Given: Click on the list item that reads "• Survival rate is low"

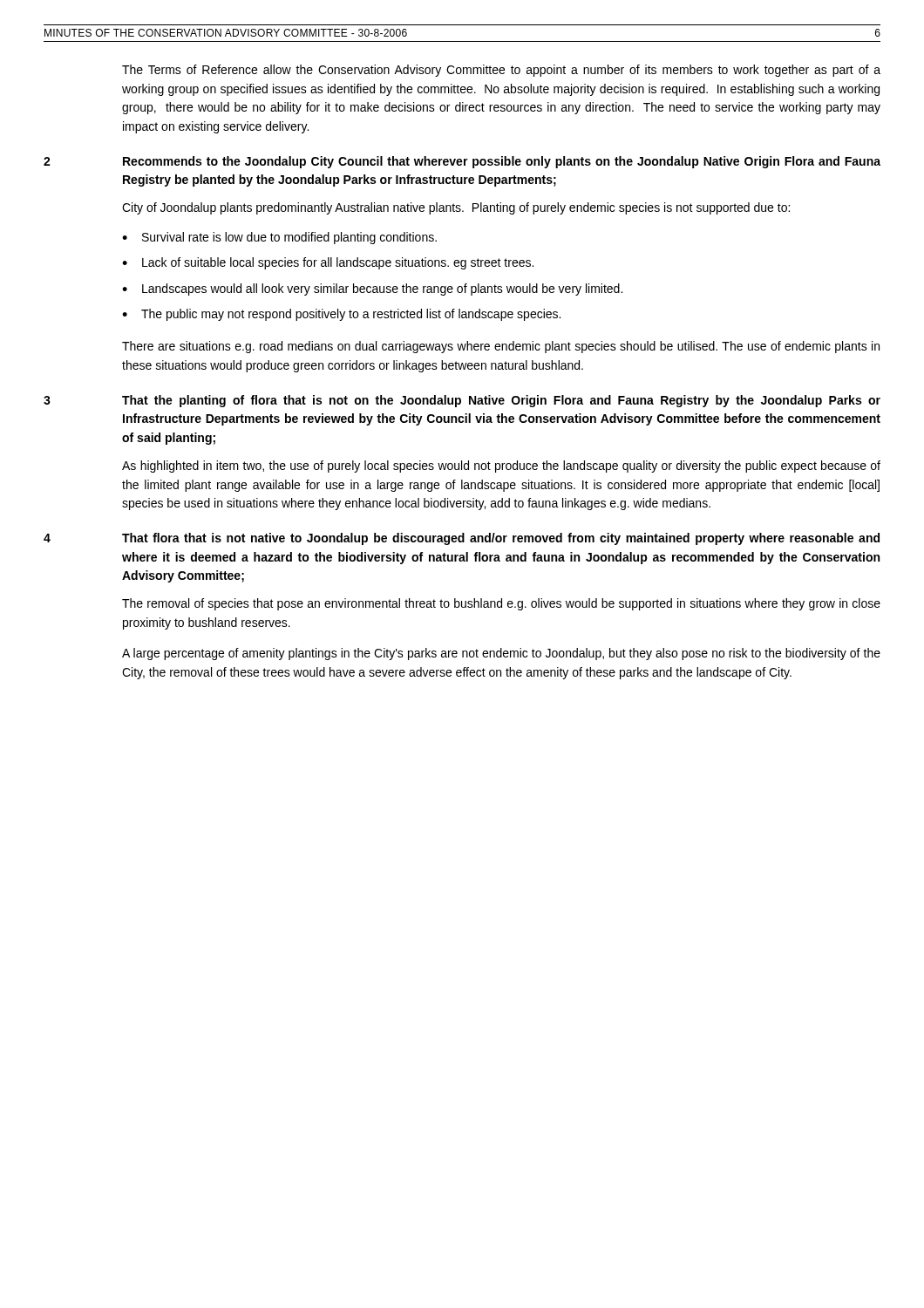Looking at the screenshot, I should coord(279,238).
